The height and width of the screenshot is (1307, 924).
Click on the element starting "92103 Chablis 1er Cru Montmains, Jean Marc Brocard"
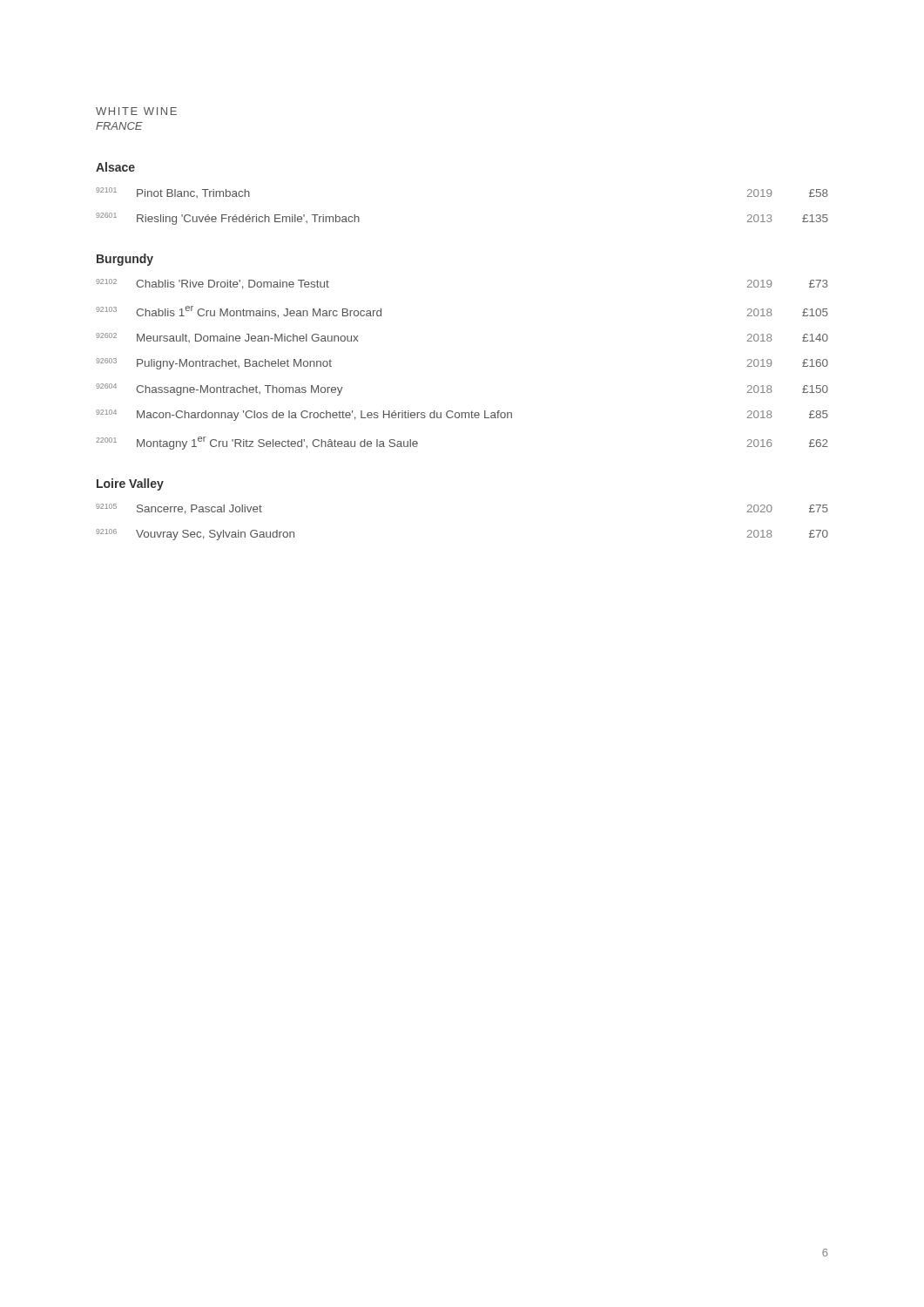[x=259, y=312]
